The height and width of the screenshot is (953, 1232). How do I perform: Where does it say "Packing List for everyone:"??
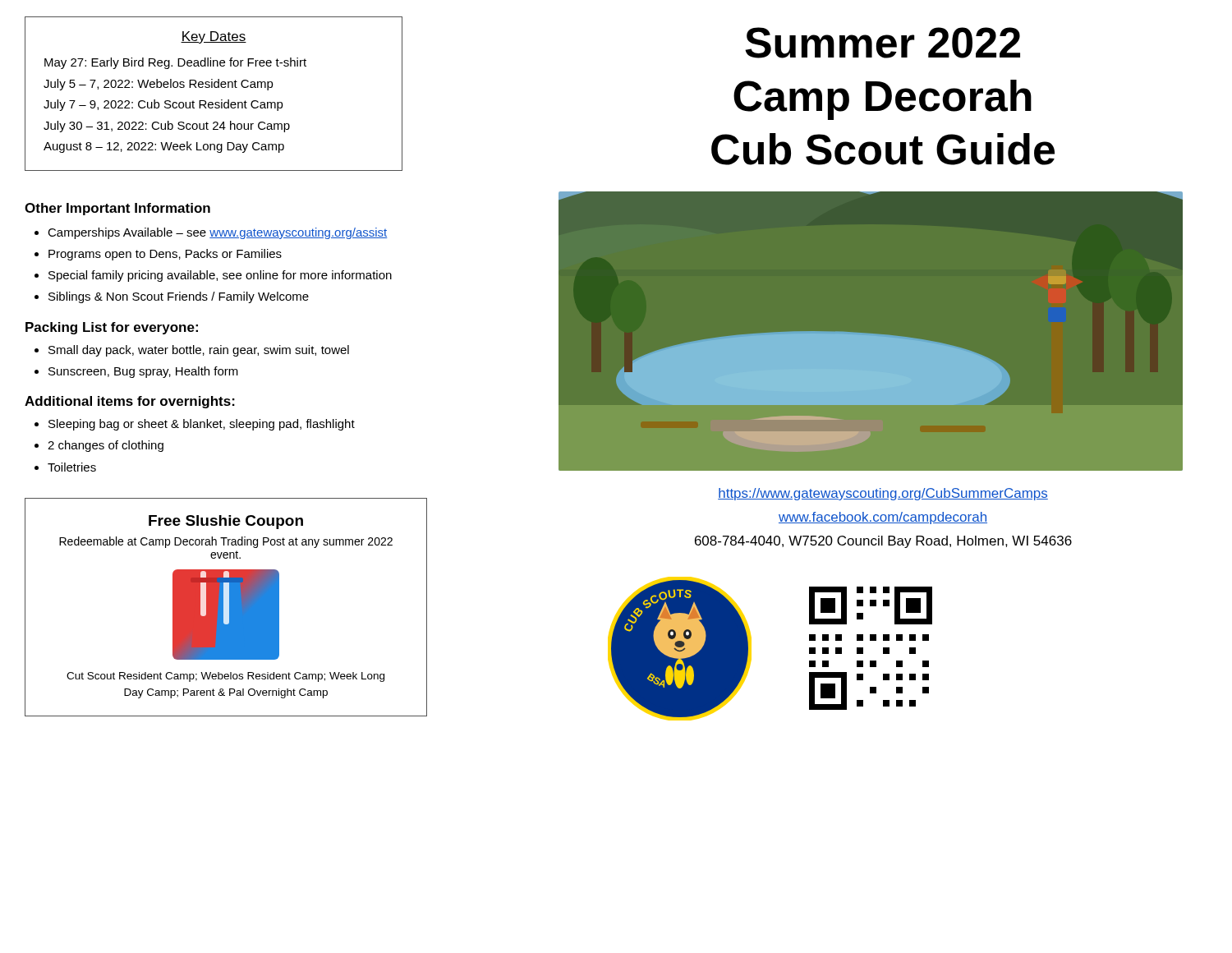click(112, 328)
